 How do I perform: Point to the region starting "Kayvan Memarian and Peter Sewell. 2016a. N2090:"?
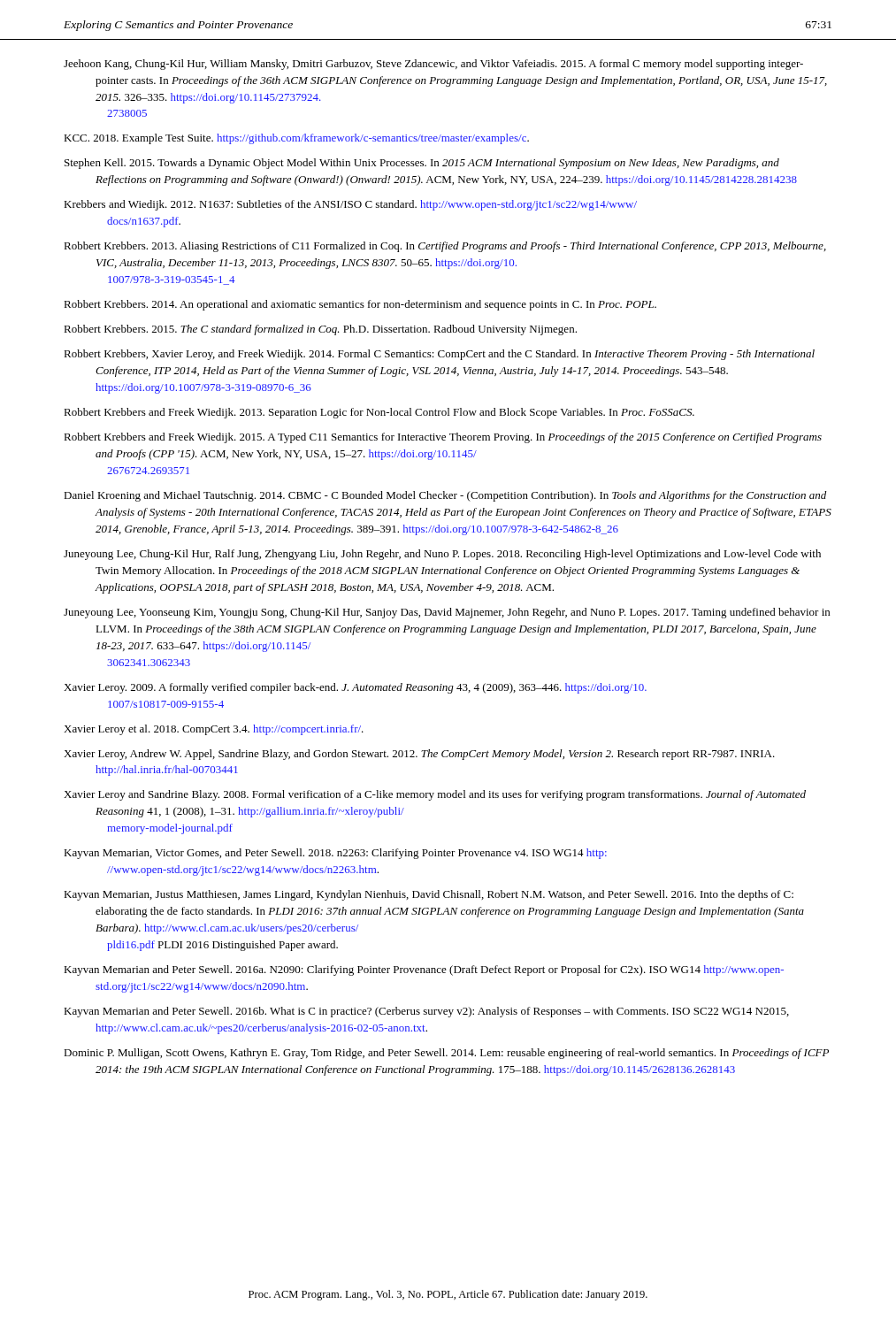coord(424,978)
